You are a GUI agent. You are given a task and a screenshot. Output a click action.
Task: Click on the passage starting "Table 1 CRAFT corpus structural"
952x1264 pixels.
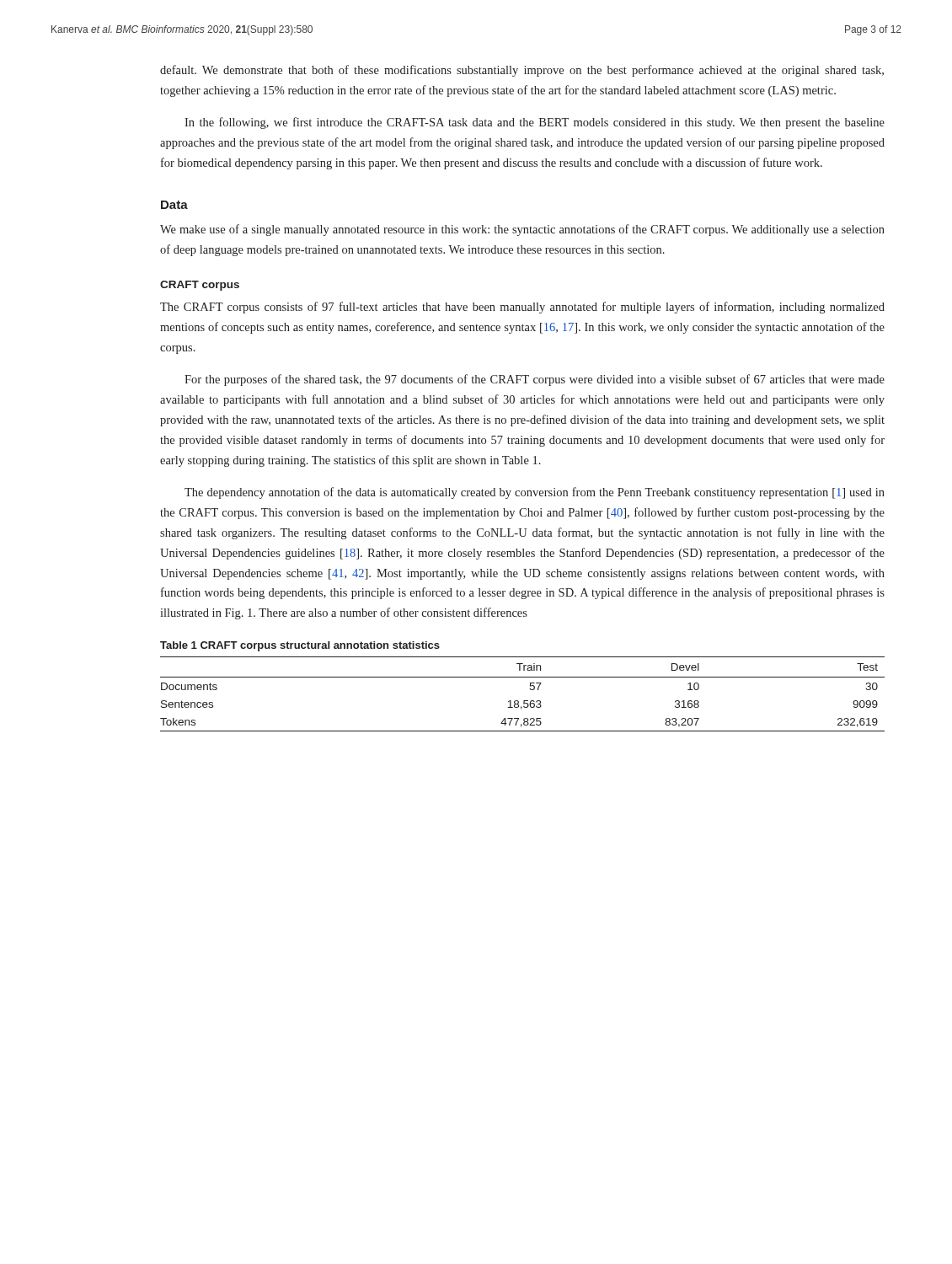[300, 645]
